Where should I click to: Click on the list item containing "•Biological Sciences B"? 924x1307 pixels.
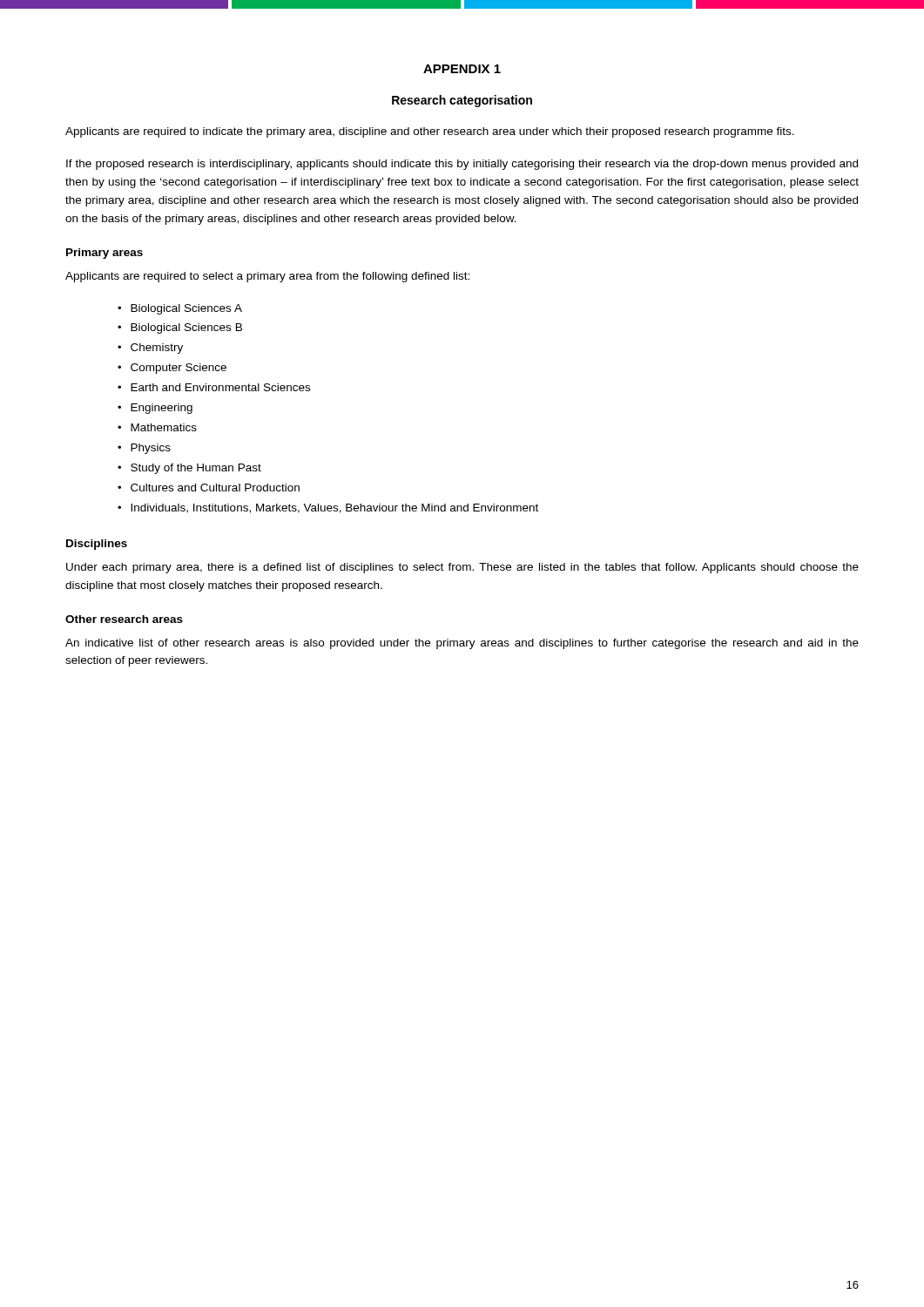(180, 328)
